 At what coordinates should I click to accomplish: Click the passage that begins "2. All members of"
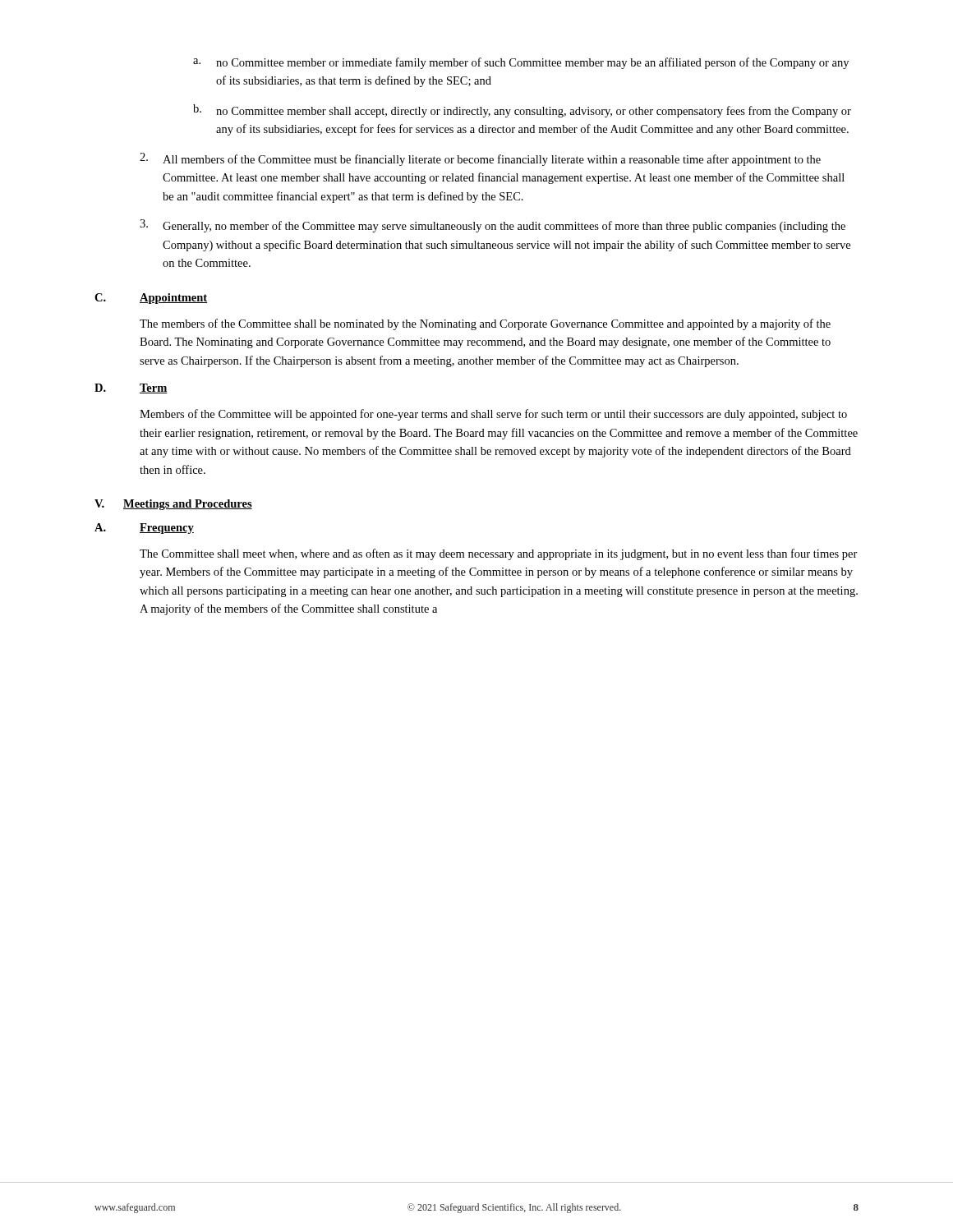499,178
